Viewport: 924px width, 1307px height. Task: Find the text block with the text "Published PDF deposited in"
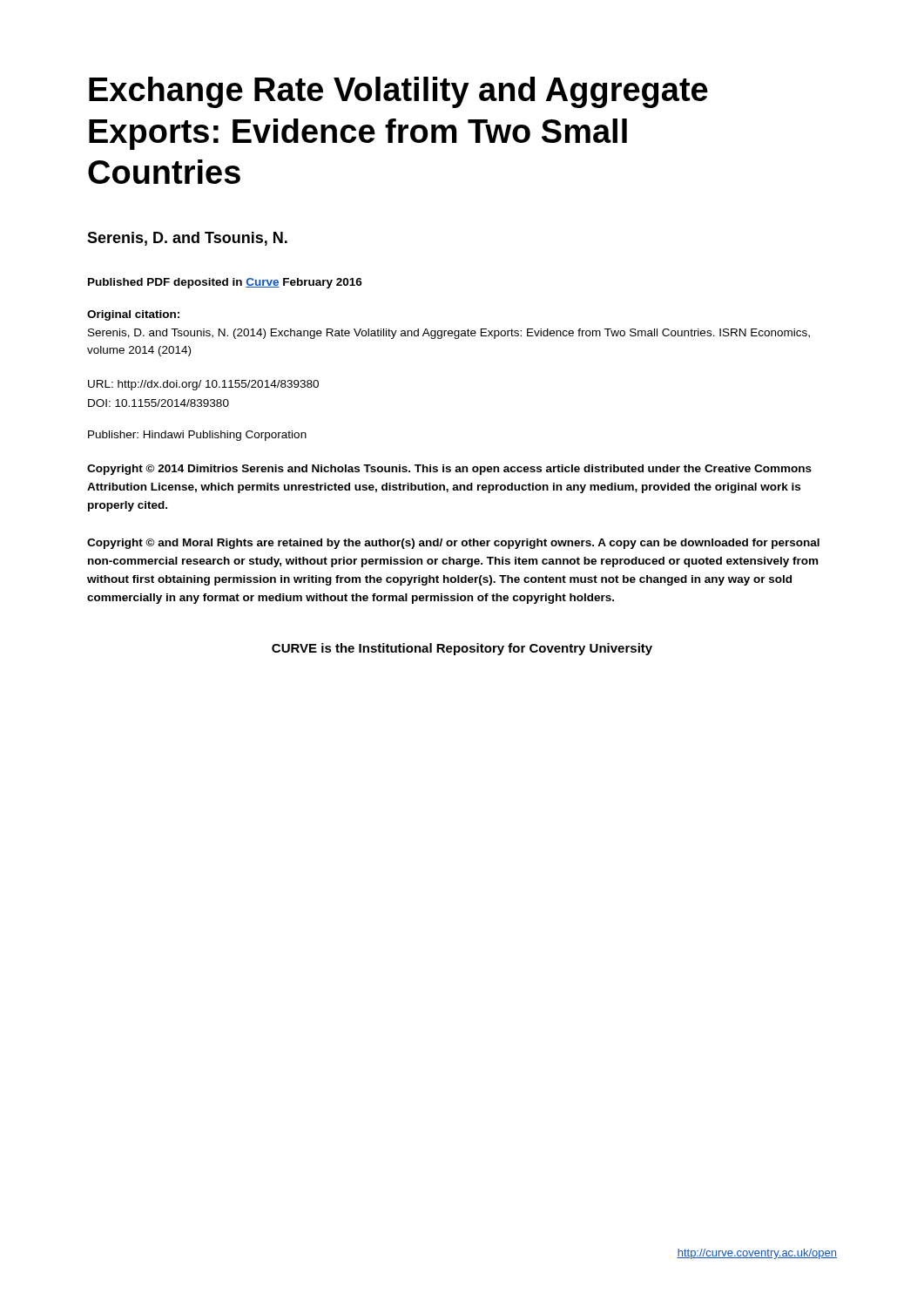point(225,281)
